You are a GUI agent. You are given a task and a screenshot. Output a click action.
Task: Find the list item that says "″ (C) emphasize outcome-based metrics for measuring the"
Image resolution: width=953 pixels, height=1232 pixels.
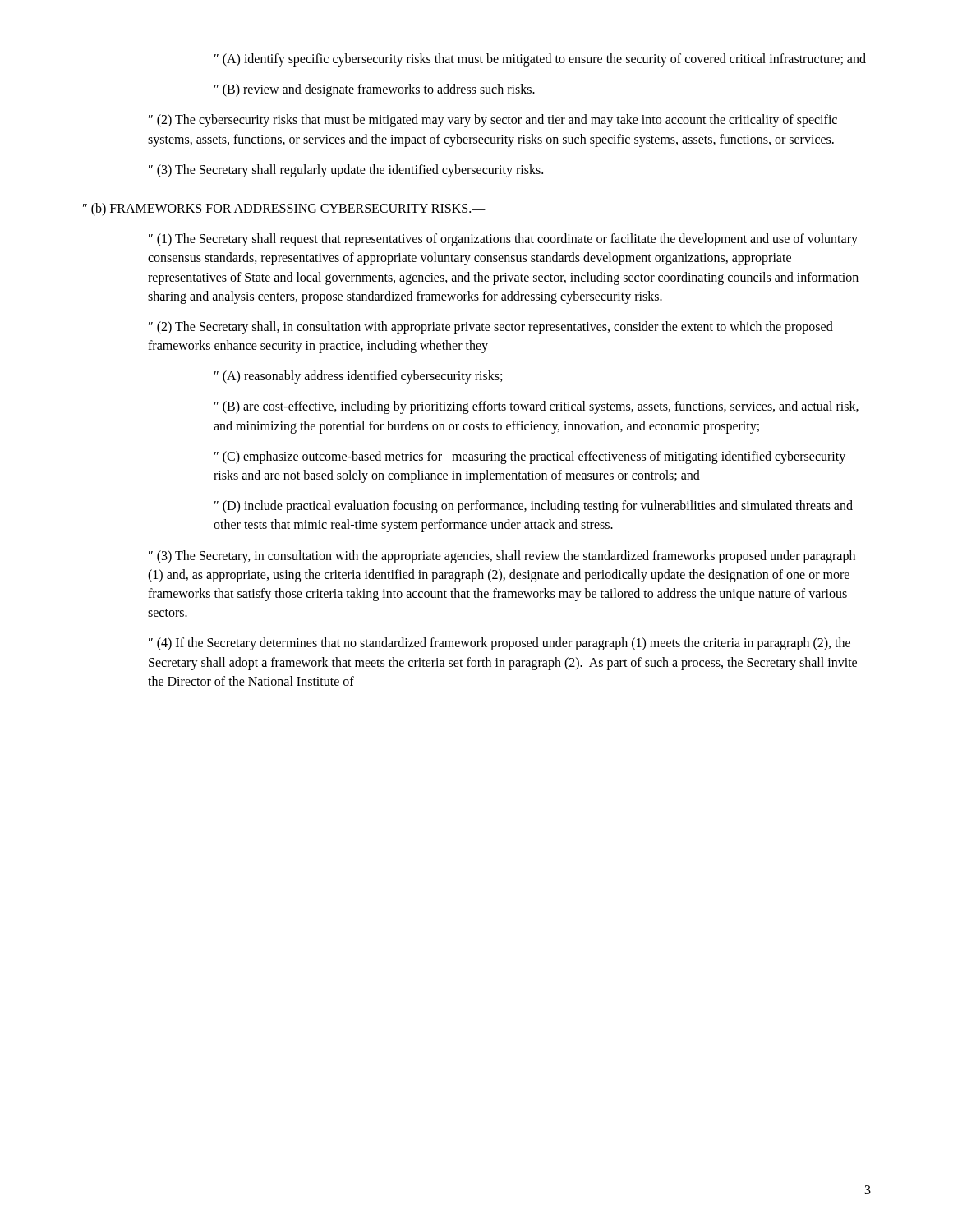[530, 466]
